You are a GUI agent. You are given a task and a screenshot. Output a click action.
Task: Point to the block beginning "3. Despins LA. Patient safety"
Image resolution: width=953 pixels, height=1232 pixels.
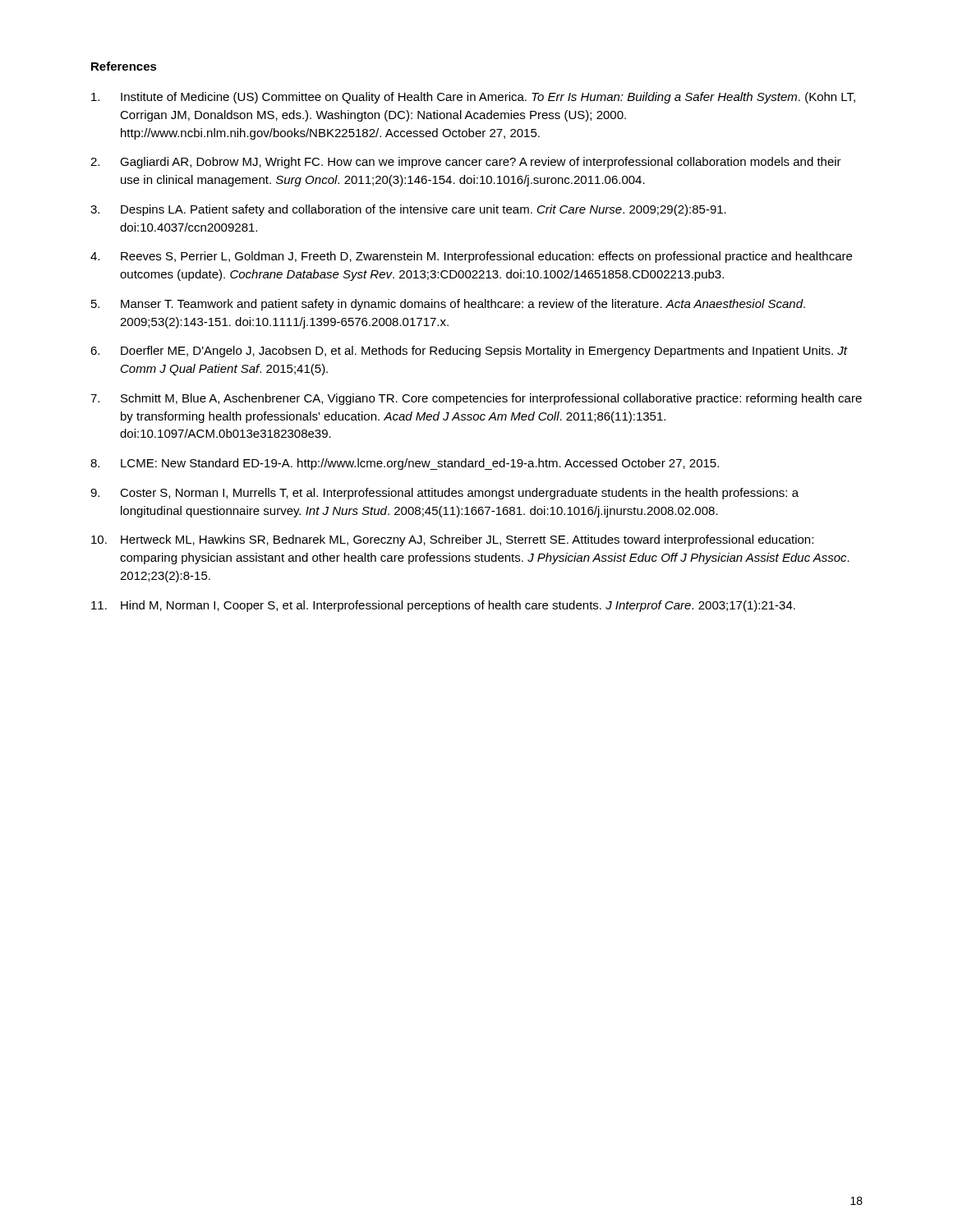[476, 218]
